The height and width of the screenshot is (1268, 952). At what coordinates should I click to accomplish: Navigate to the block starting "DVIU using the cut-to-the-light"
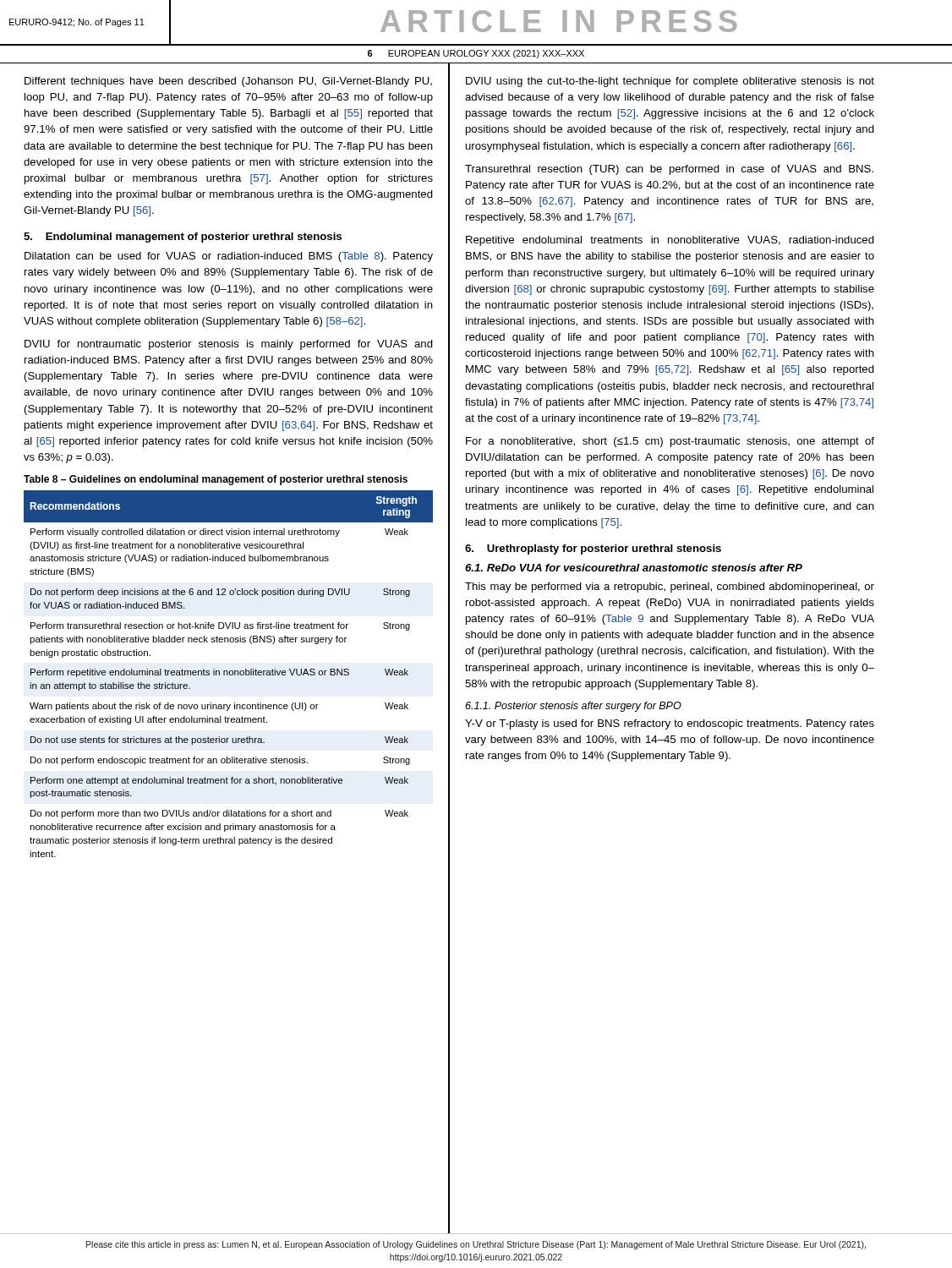[x=670, y=301]
